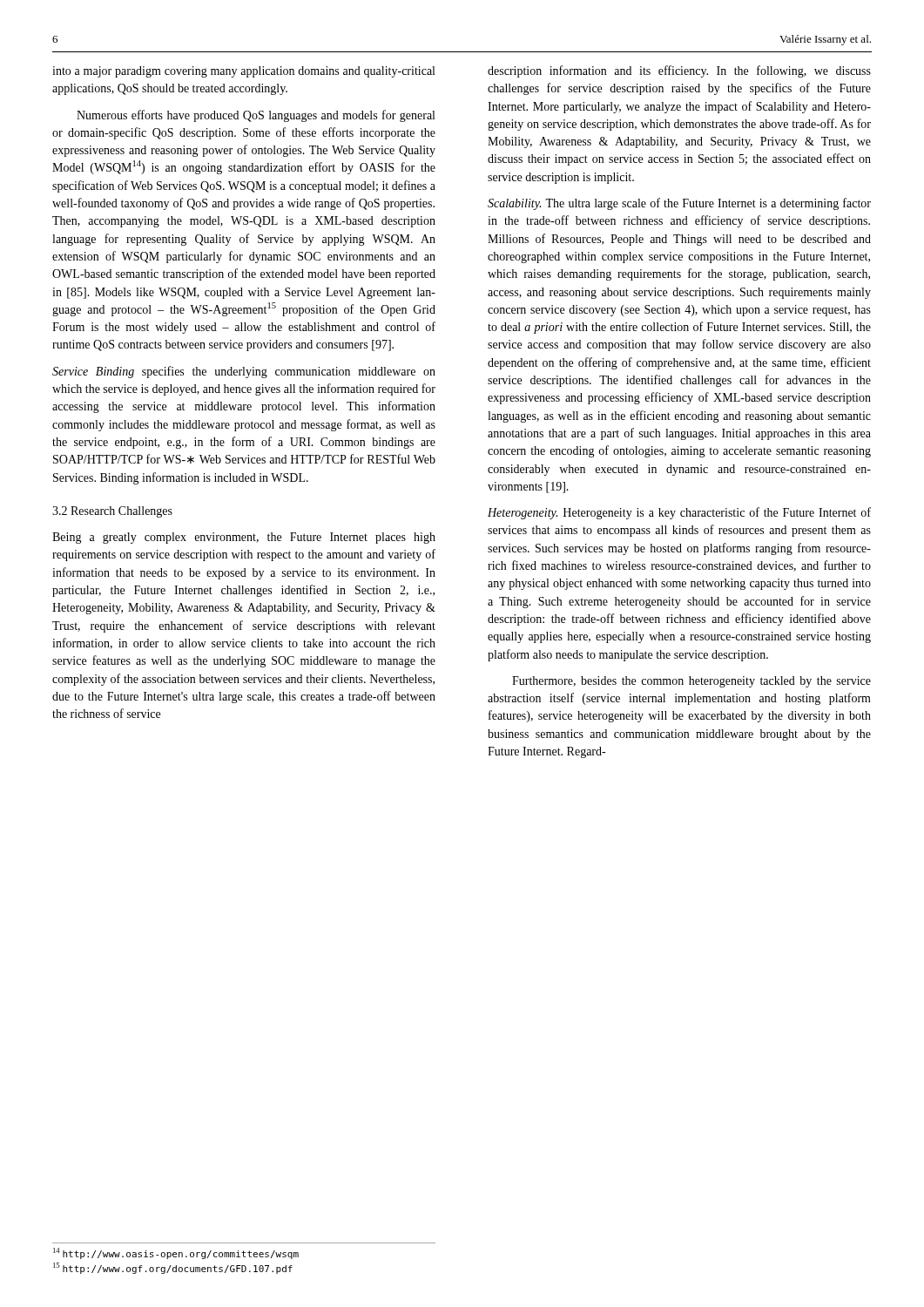Locate a section header
The height and width of the screenshot is (1307, 924).
coord(244,511)
